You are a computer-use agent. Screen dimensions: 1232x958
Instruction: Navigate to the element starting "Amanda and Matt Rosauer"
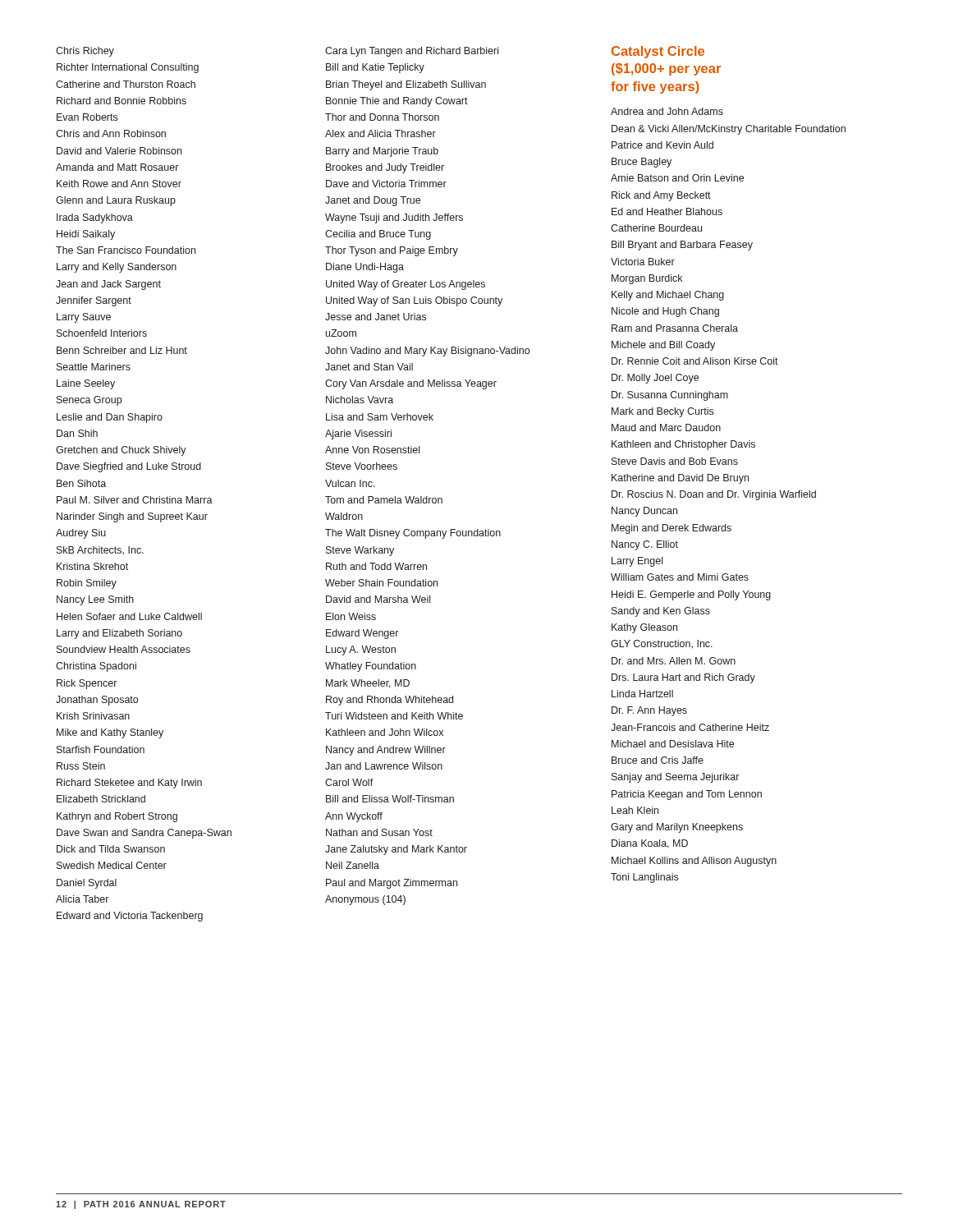point(117,167)
